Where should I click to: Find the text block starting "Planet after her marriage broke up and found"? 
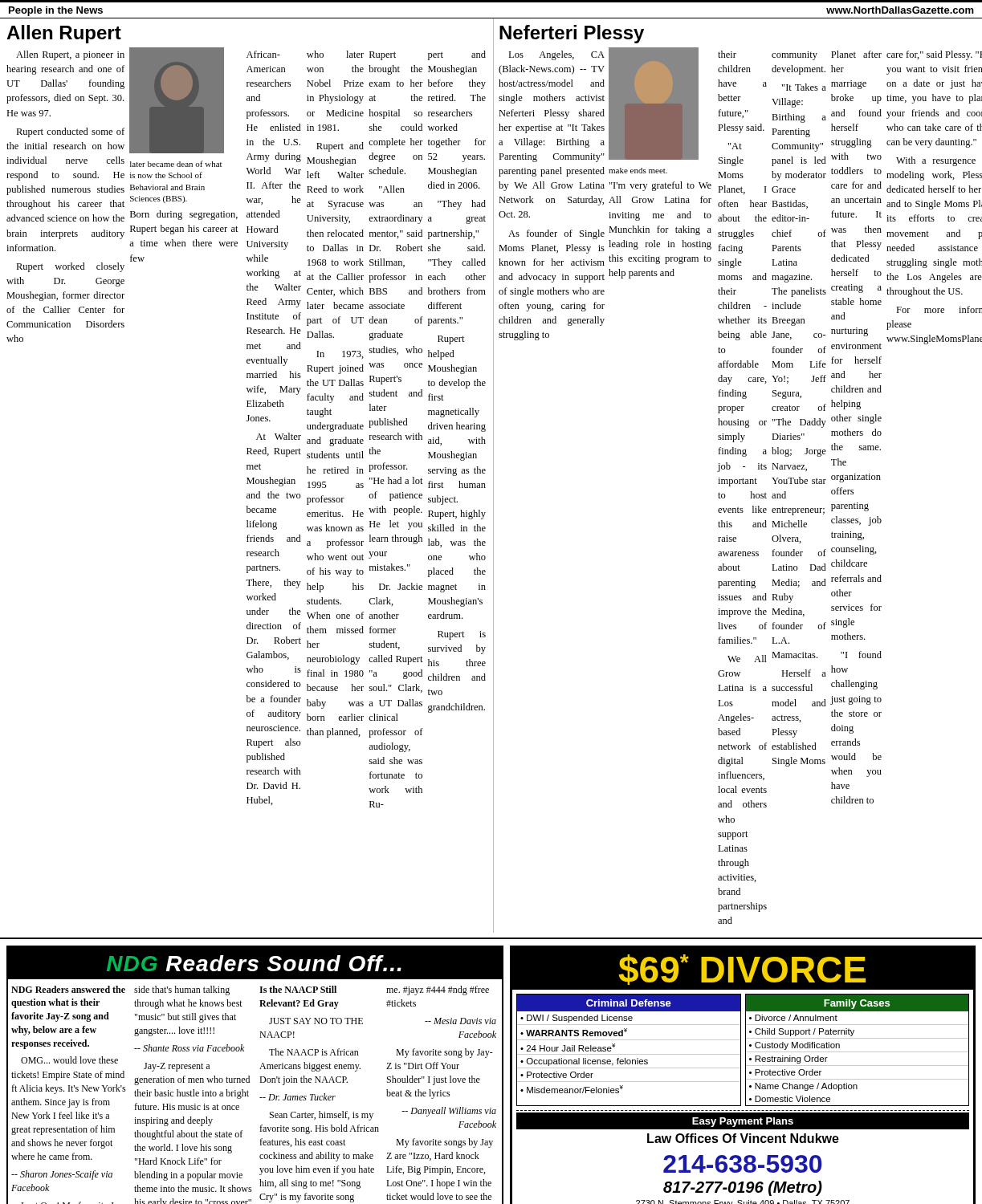pyautogui.click(x=856, y=428)
